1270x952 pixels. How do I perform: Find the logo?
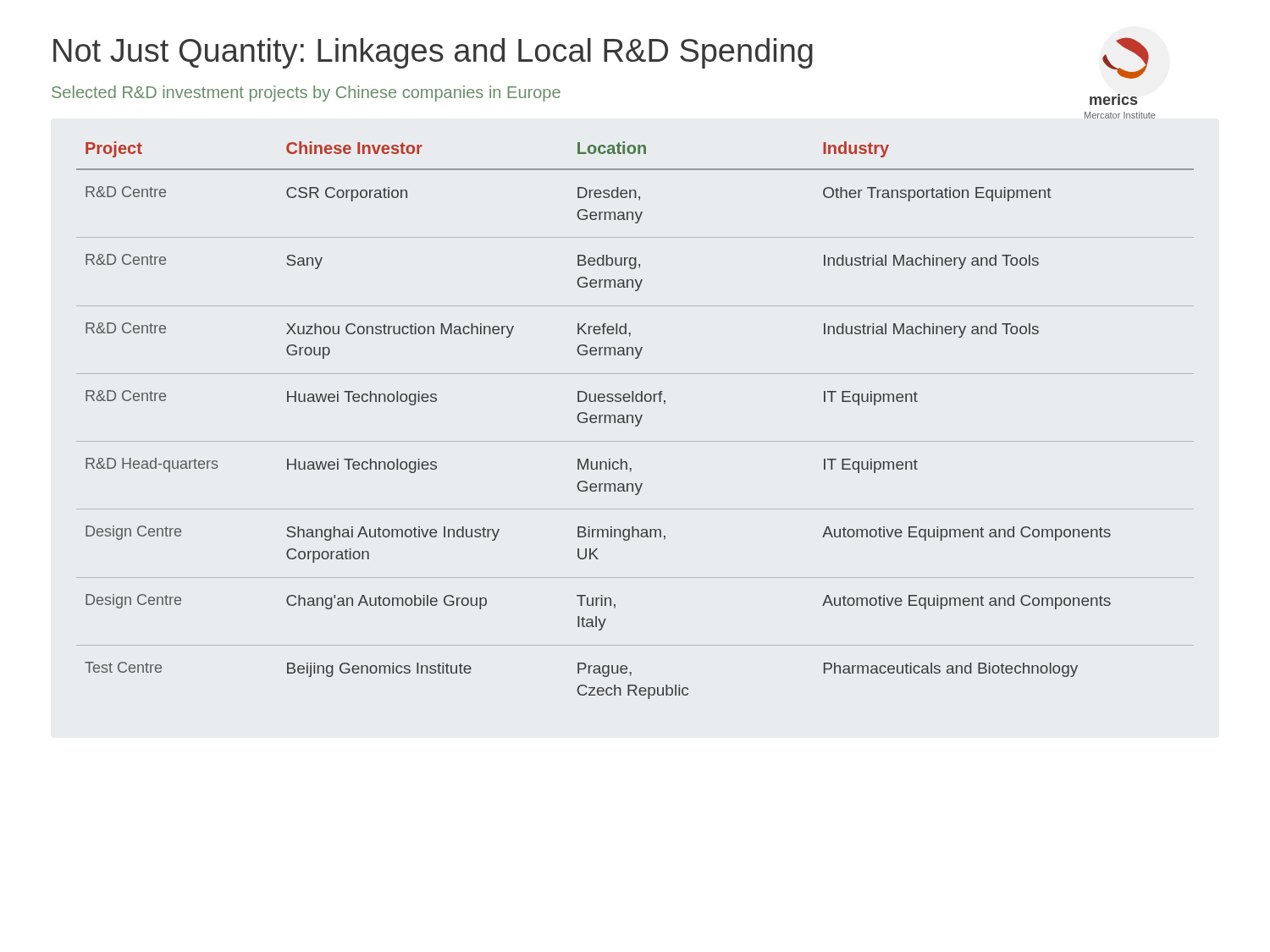click(x=1154, y=79)
